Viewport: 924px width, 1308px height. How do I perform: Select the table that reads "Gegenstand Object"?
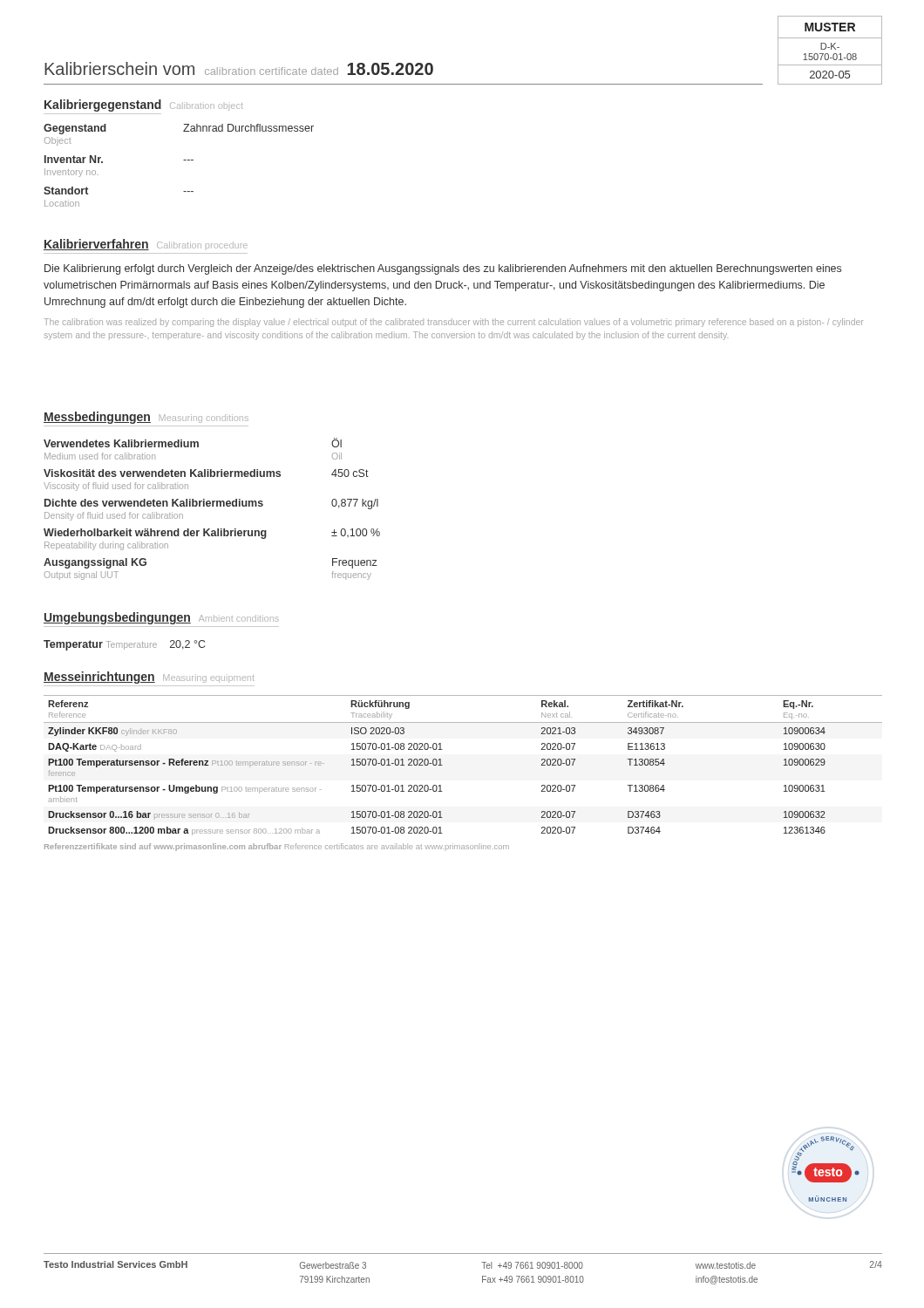pos(463,166)
